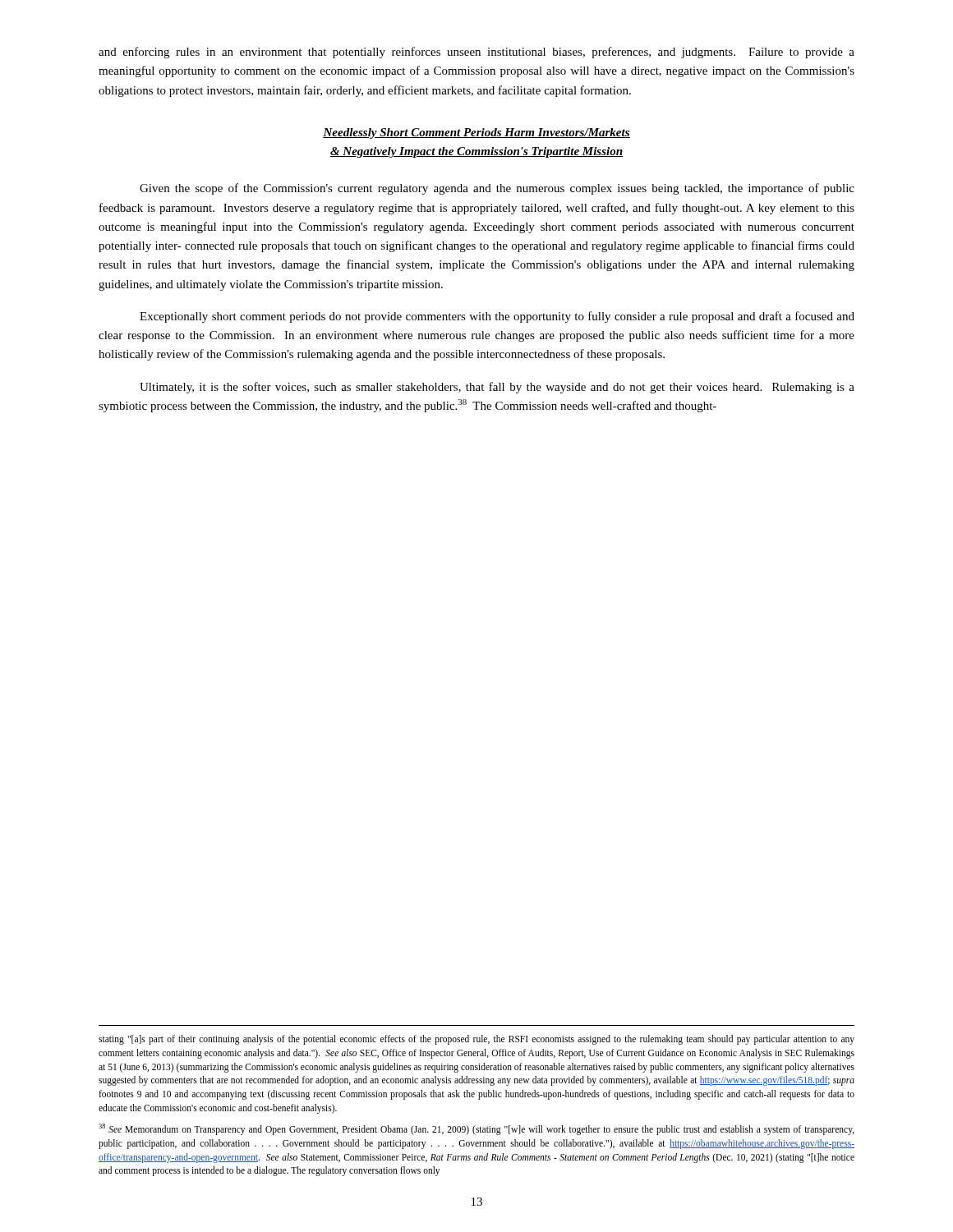Where is the passage that starts "Ultimately, it is the softer voices, such"?
The image size is (953, 1232).
click(x=476, y=396)
